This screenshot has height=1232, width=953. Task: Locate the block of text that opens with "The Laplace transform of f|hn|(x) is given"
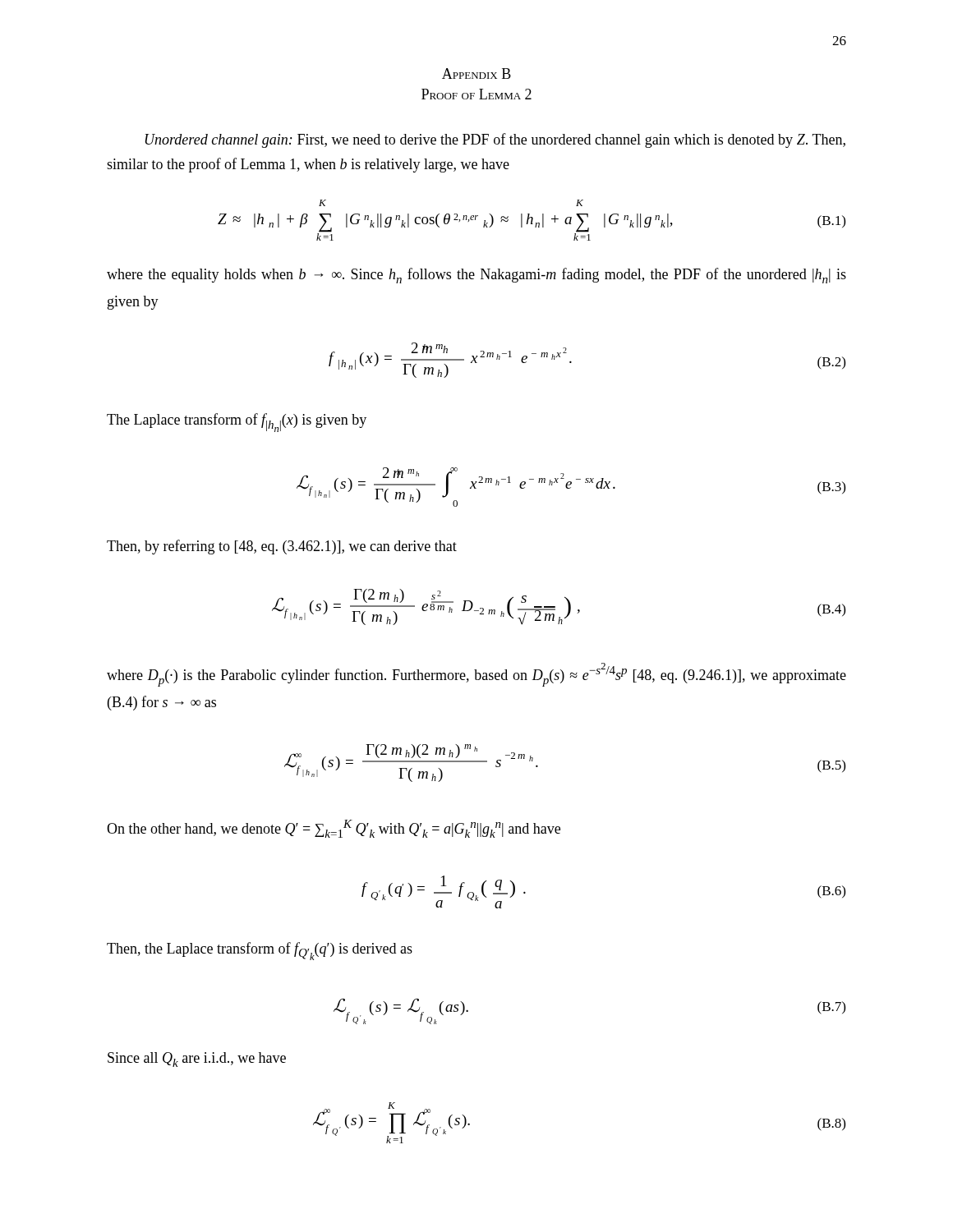pyautogui.click(x=237, y=423)
